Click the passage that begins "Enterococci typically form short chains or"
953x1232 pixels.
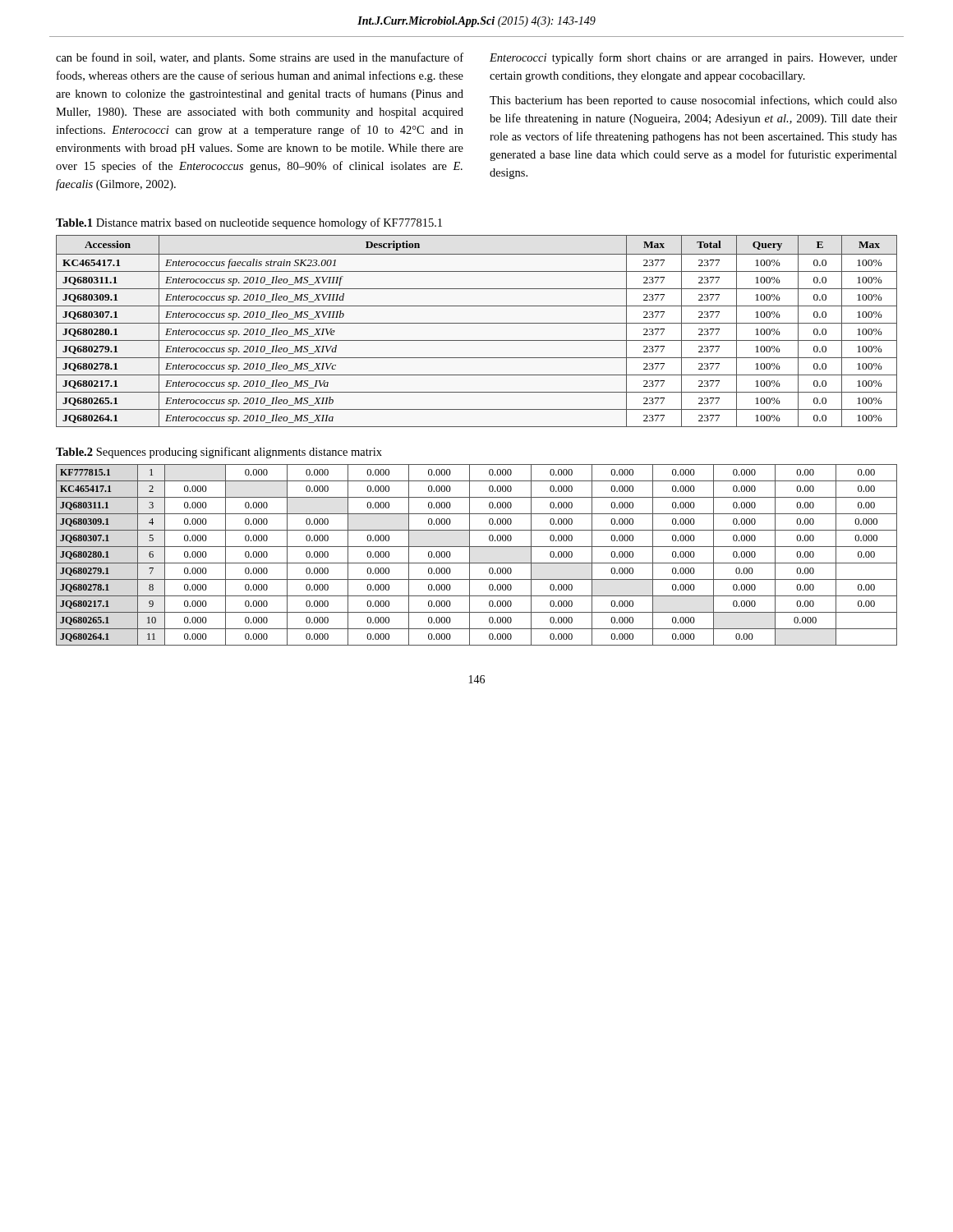[693, 115]
